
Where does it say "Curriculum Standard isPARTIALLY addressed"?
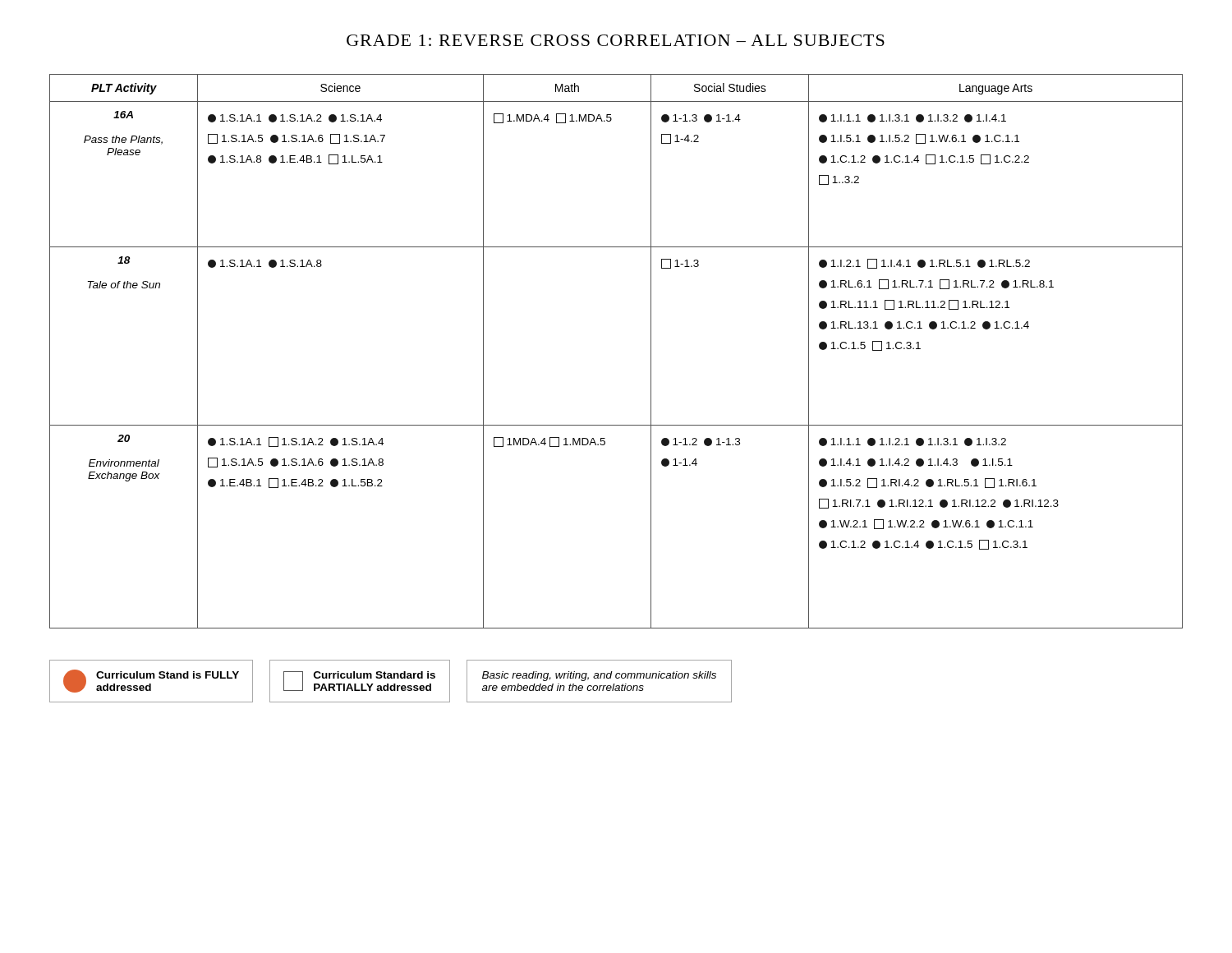(x=360, y=681)
